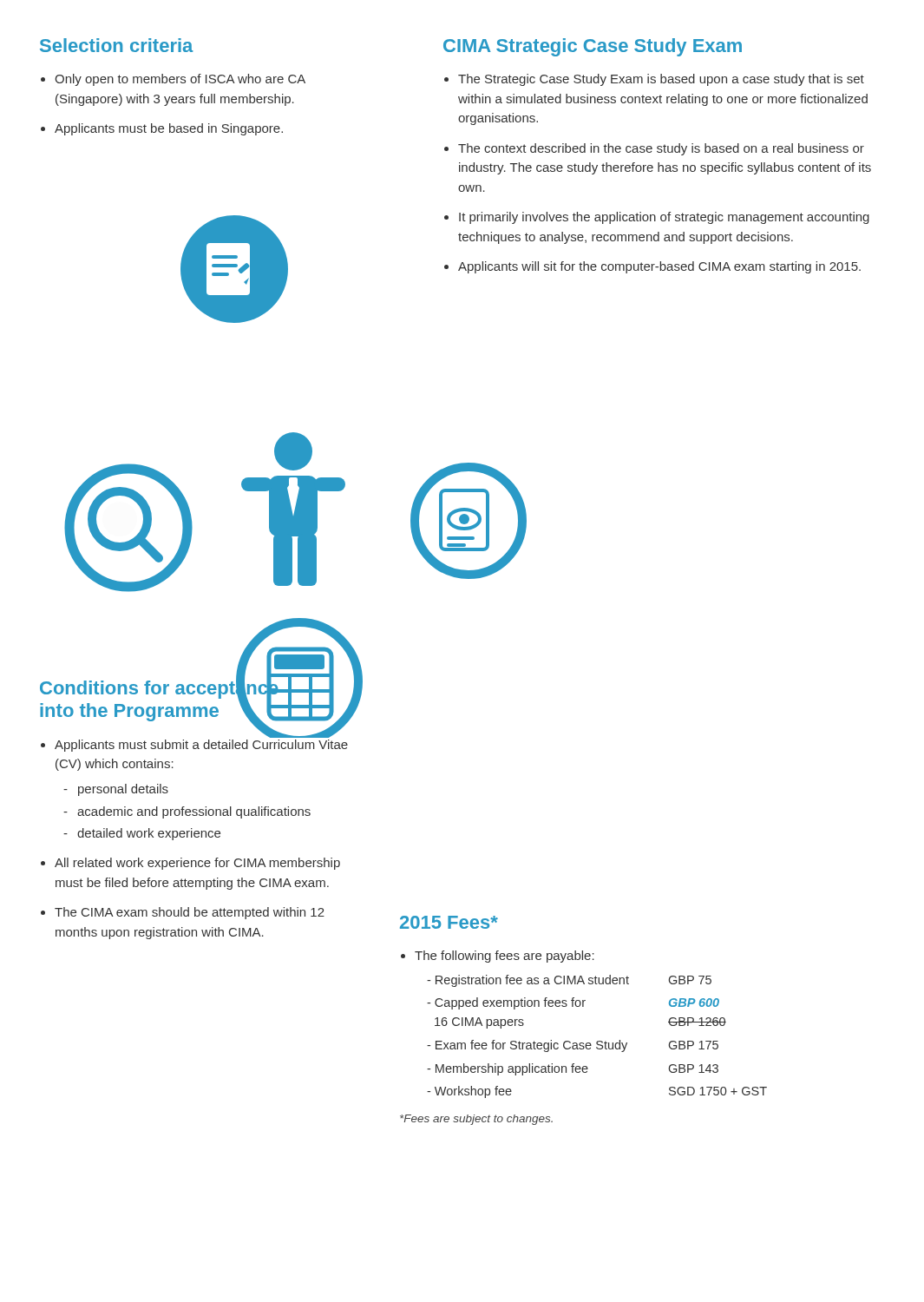Point to the section header beginning "CIMA Strategic Case Study"
Viewport: 924px width, 1302px height.
coord(664,46)
